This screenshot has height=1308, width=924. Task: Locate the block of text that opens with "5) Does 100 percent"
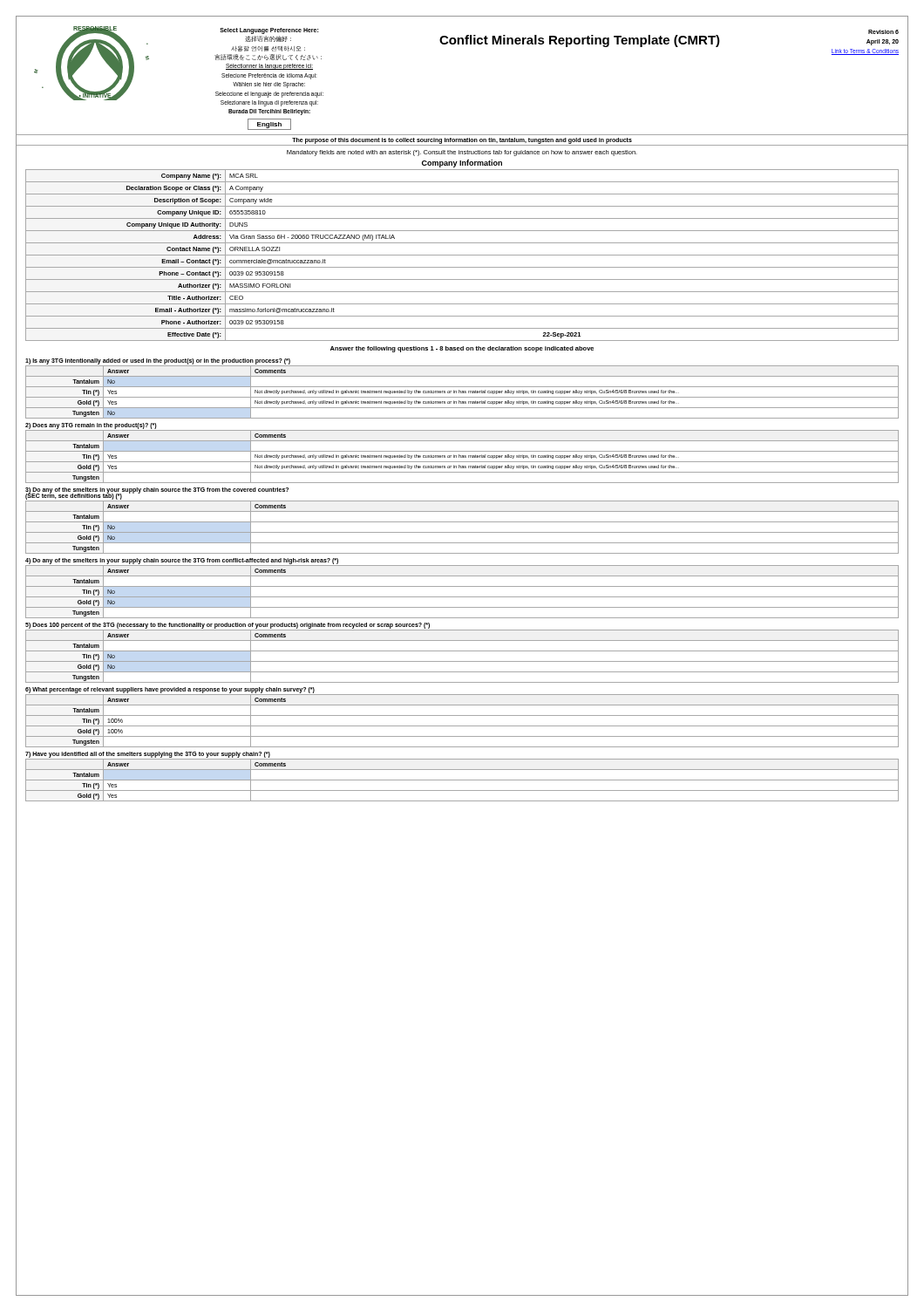[x=228, y=624]
